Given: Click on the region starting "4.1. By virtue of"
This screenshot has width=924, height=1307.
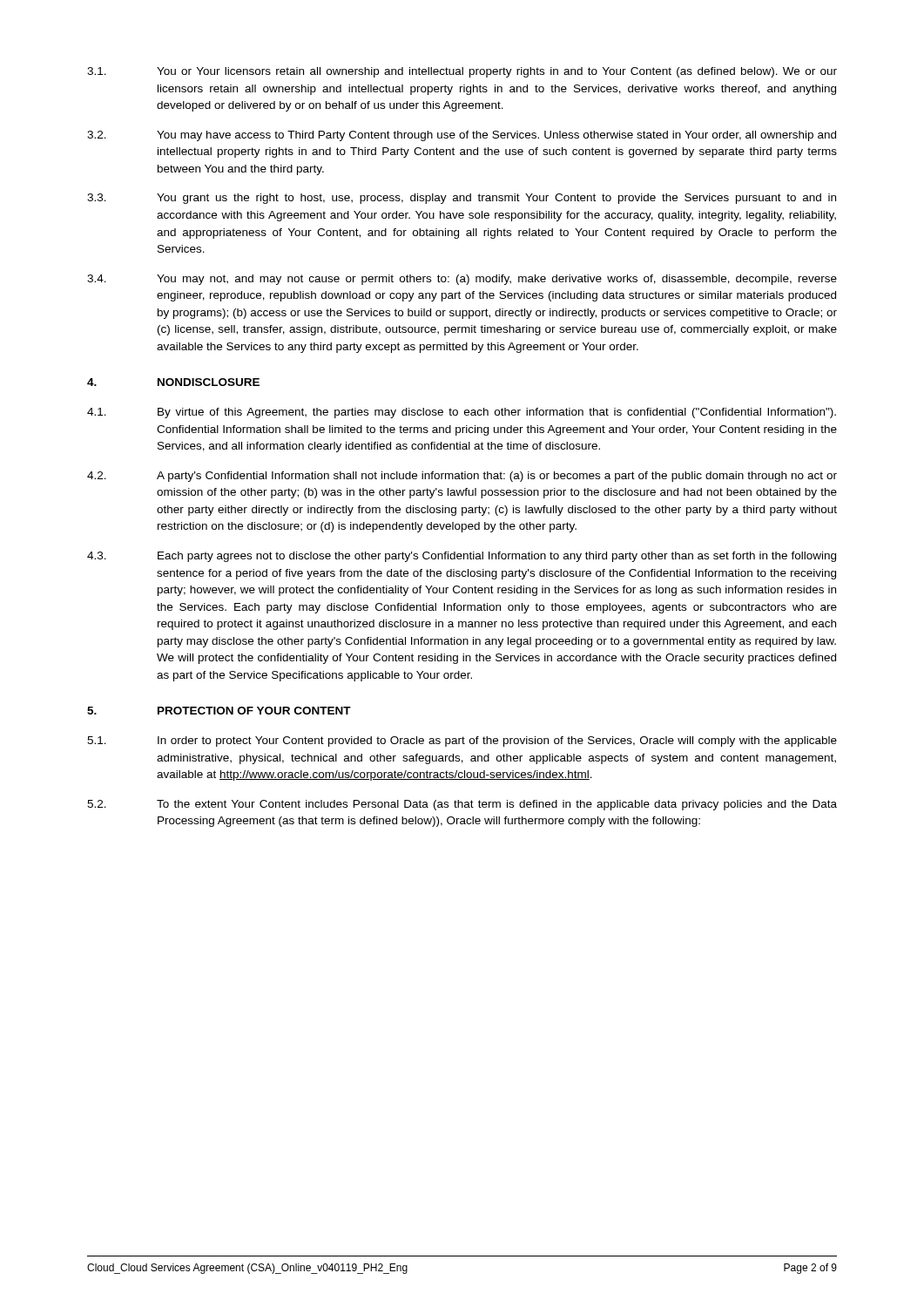Looking at the screenshot, I should [x=462, y=429].
